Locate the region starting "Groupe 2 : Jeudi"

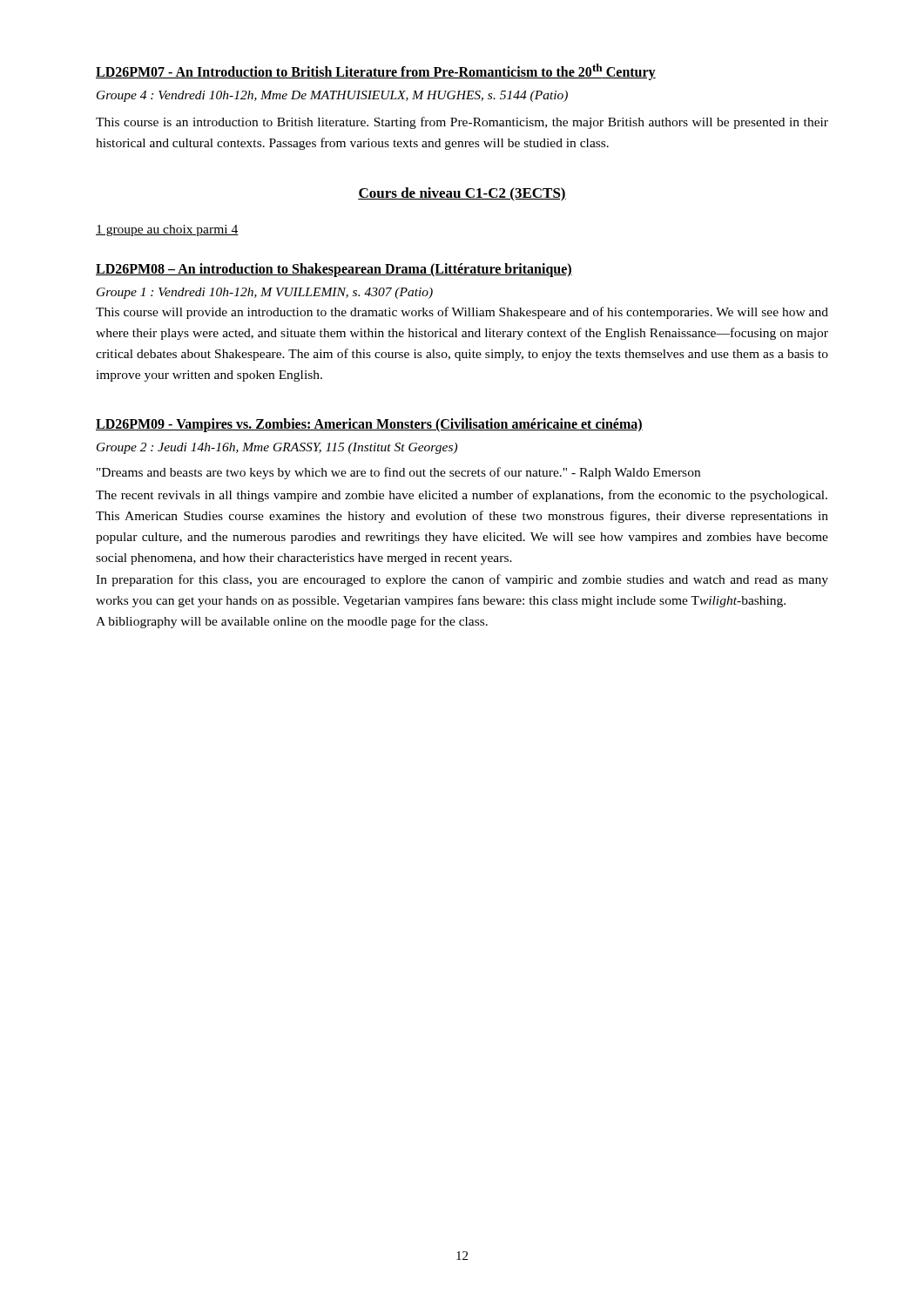pos(277,447)
